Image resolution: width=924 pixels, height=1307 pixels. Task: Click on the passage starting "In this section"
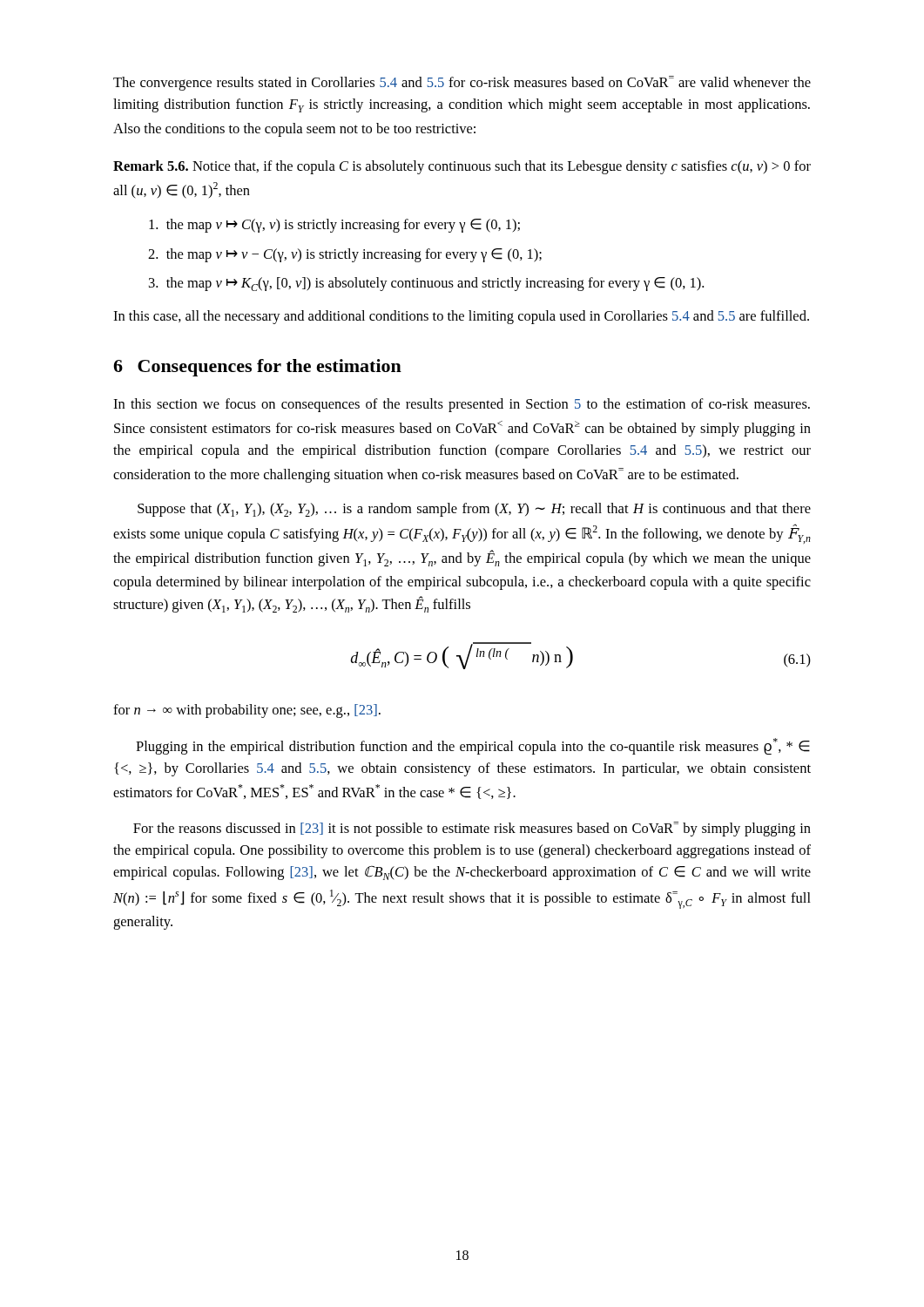click(x=462, y=439)
